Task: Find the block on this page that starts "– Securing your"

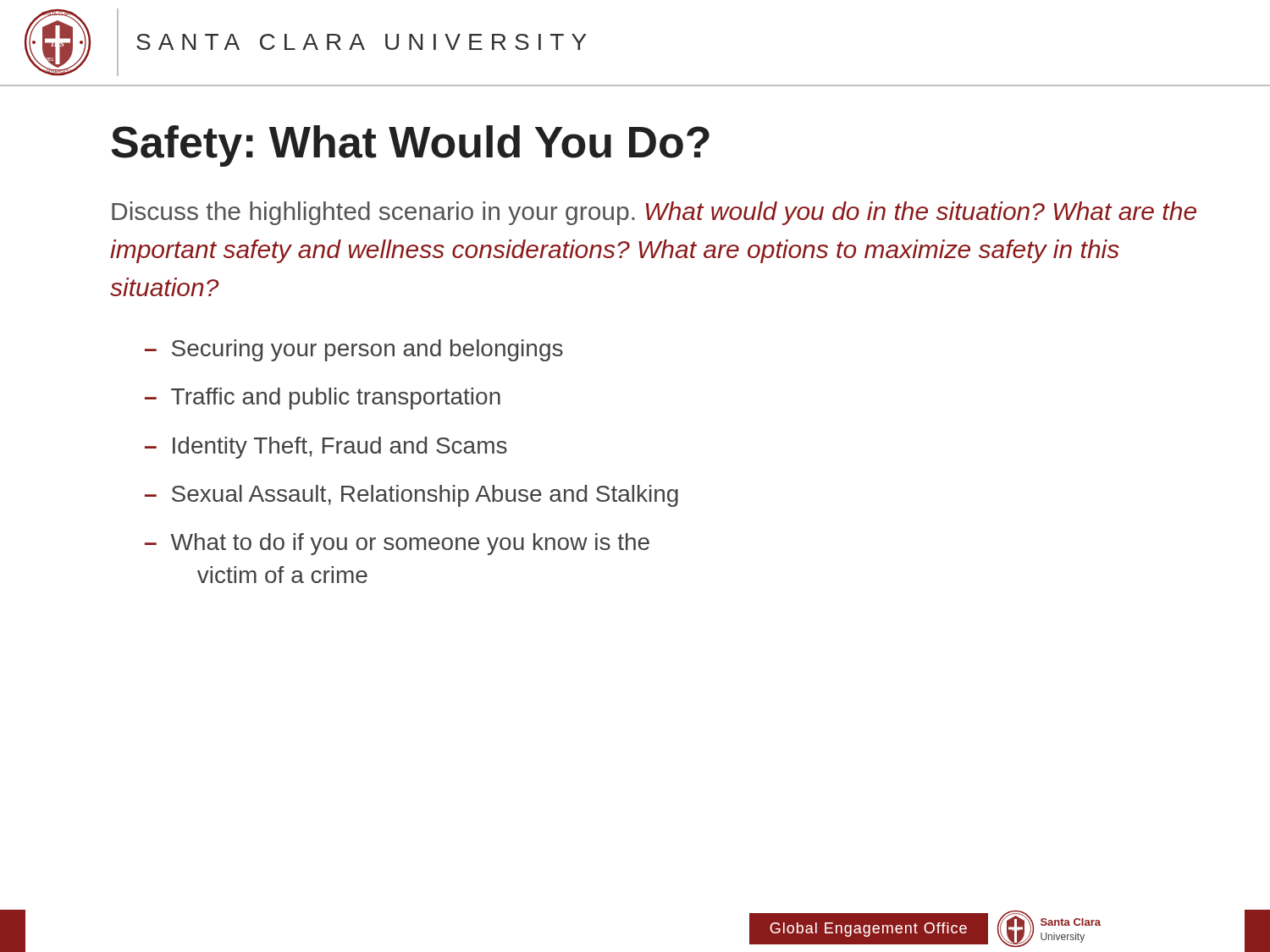Action: 354,348
